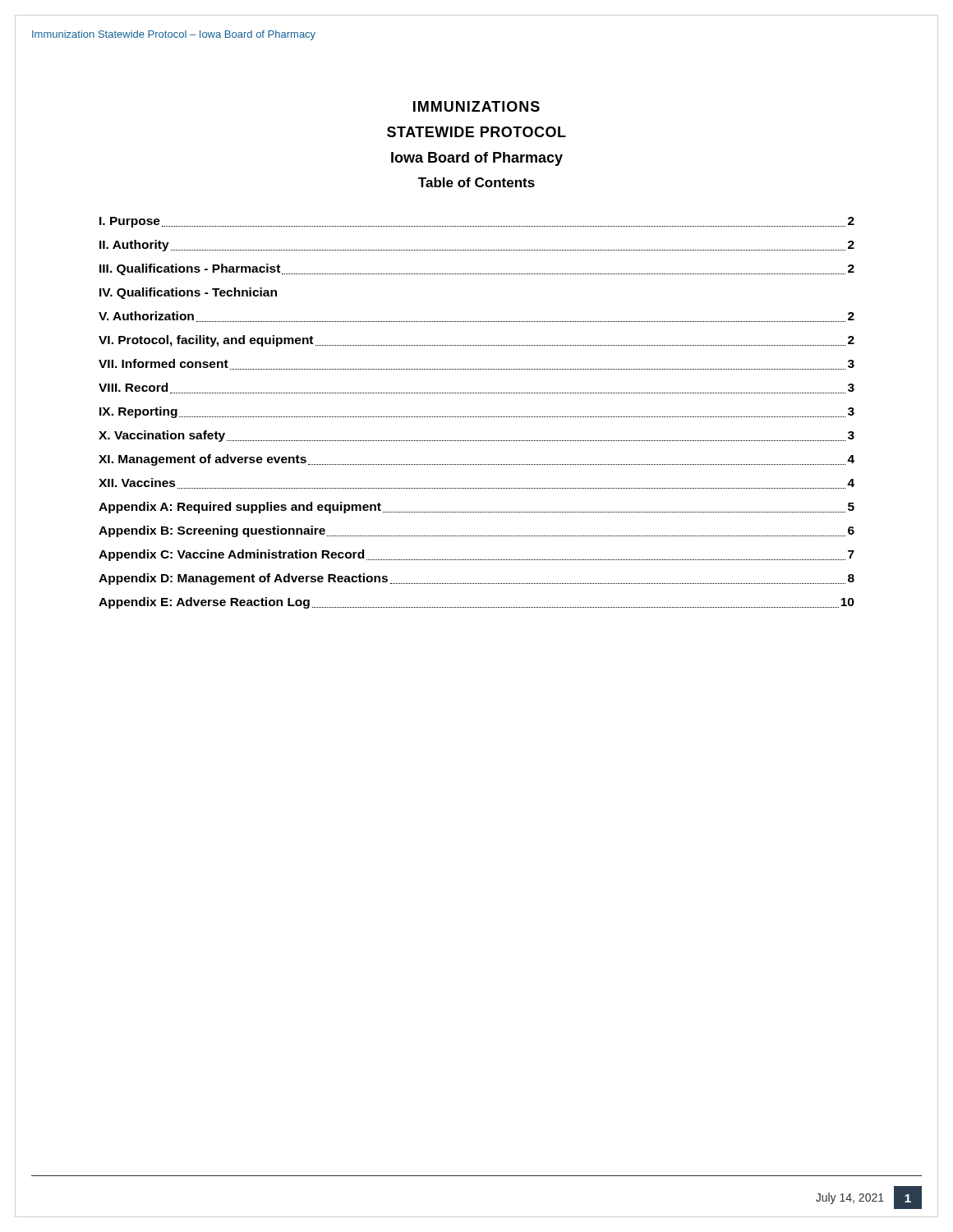Viewport: 953px width, 1232px height.
Task: Locate the passage starting "Appendix E: Adverse"
Action: point(476,602)
